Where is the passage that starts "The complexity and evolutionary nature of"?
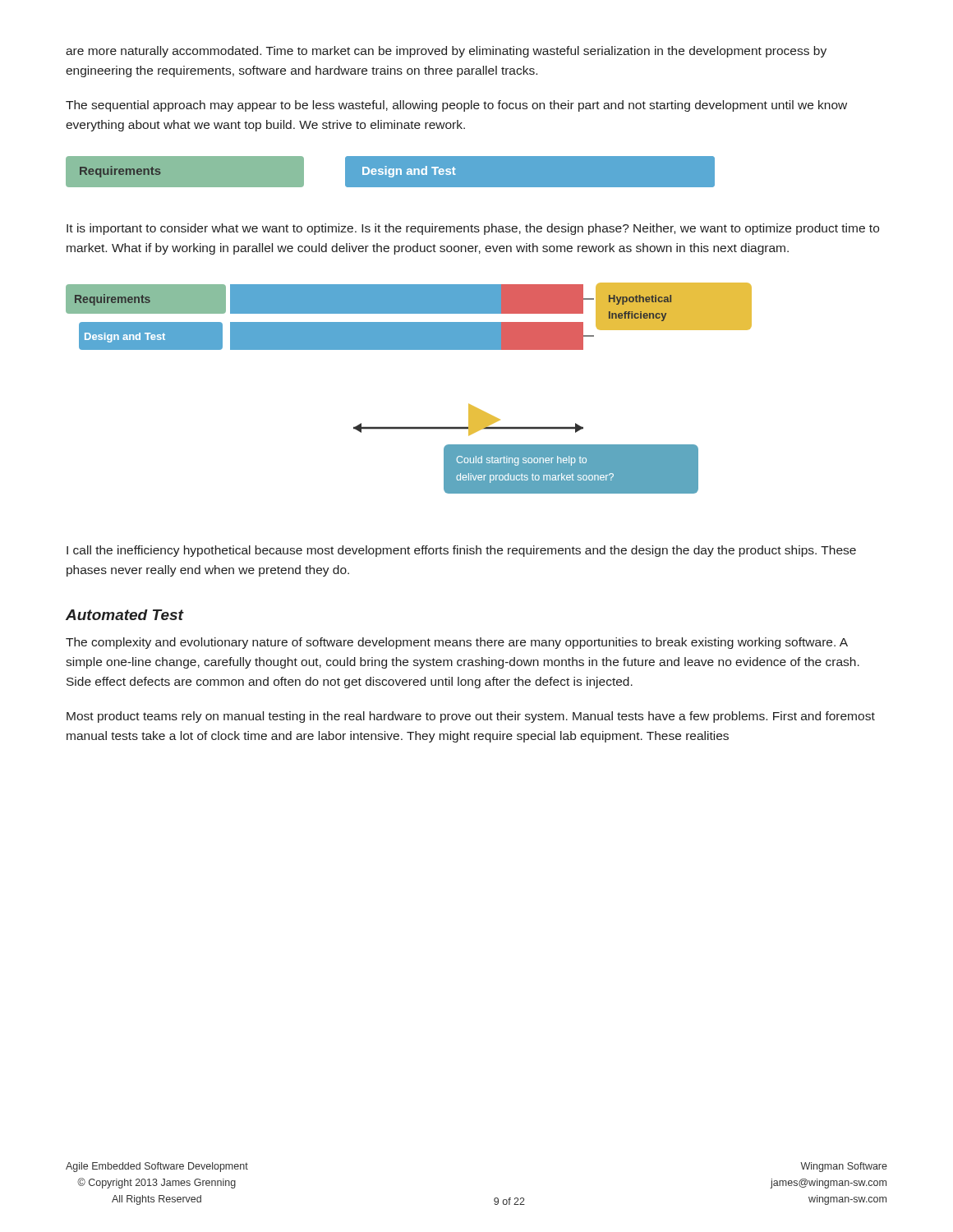The image size is (953, 1232). point(463,662)
